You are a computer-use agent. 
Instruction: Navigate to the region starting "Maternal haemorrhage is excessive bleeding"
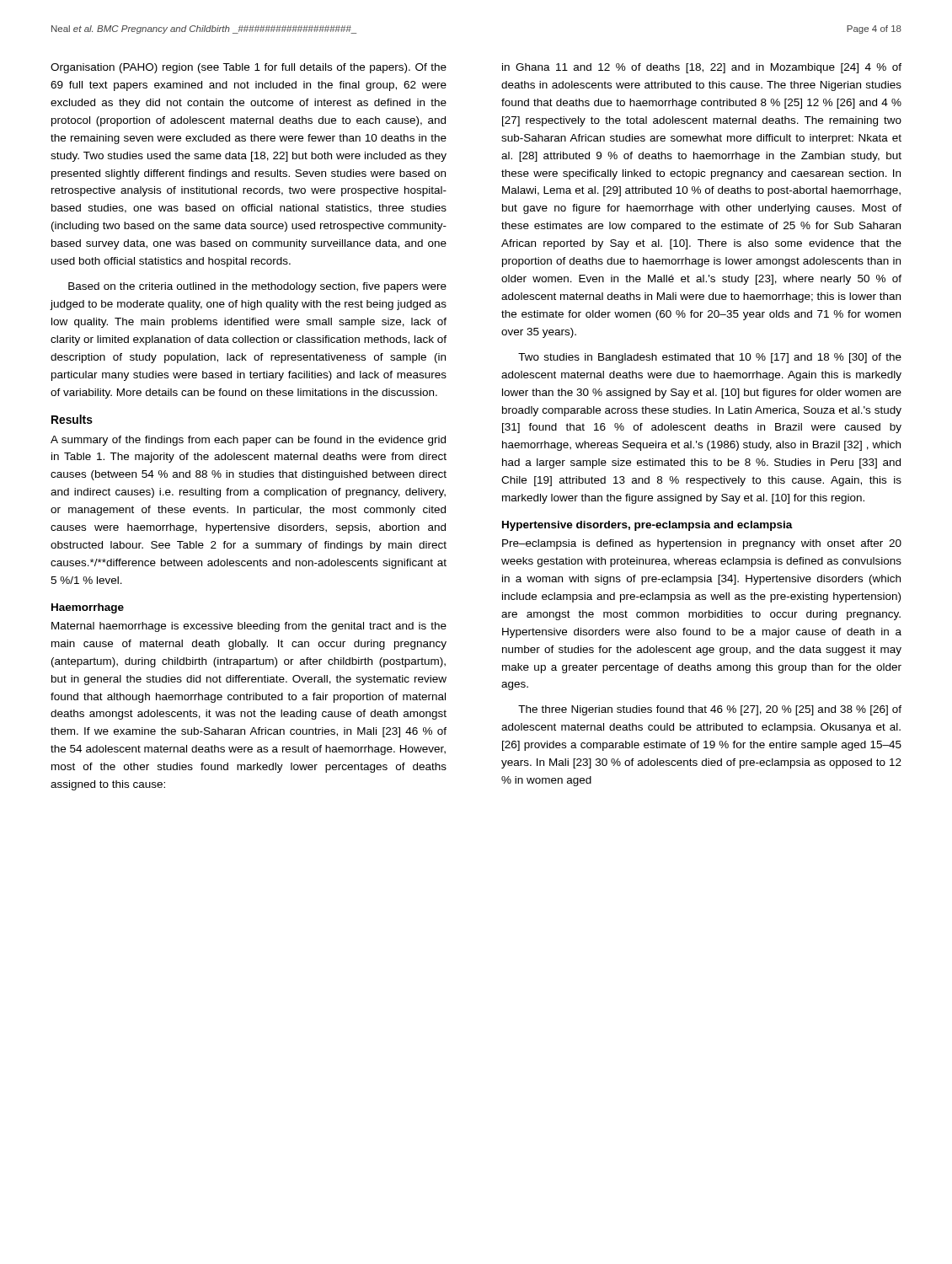[x=249, y=706]
